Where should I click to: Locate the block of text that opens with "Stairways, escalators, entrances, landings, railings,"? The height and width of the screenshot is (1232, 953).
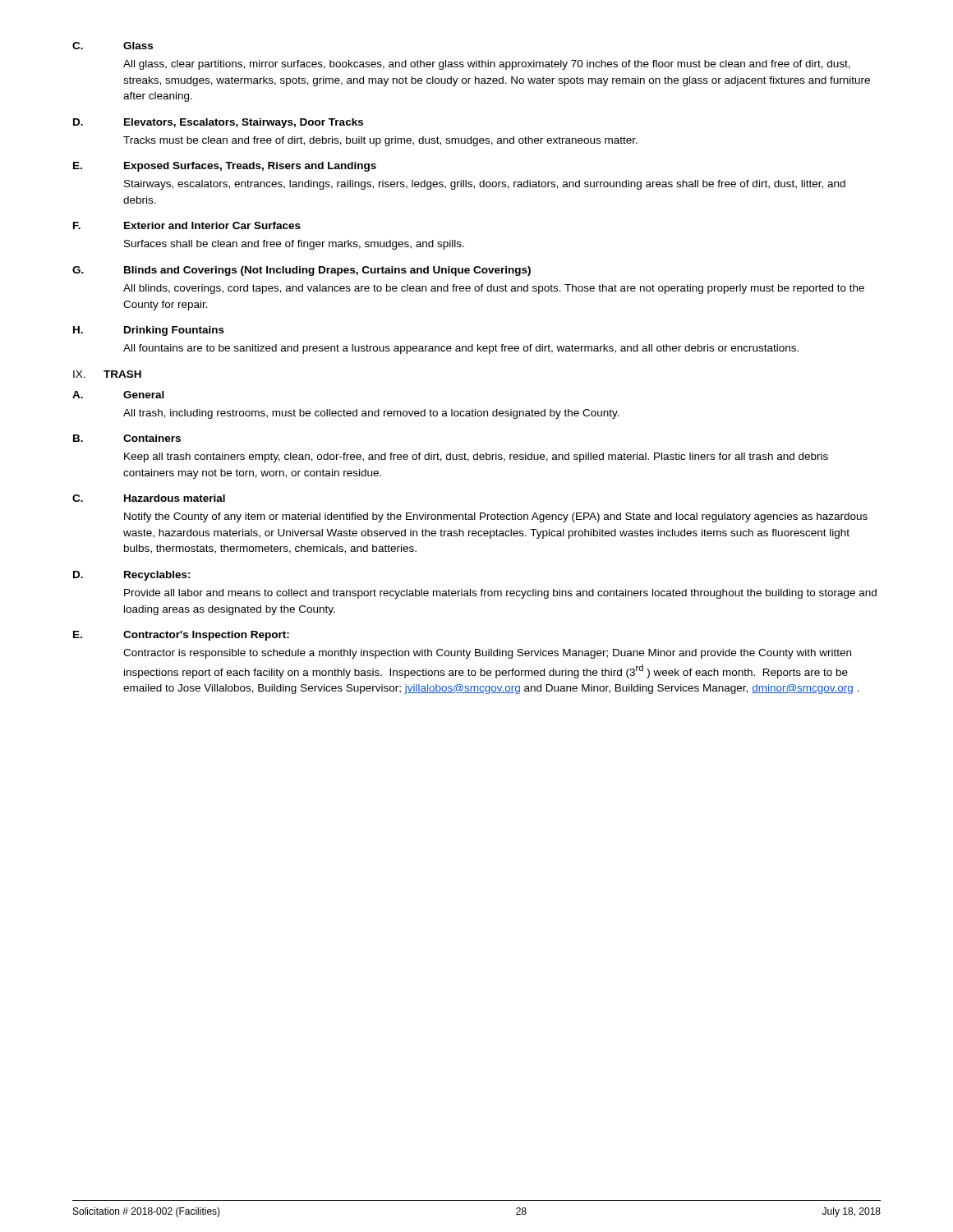click(x=484, y=192)
